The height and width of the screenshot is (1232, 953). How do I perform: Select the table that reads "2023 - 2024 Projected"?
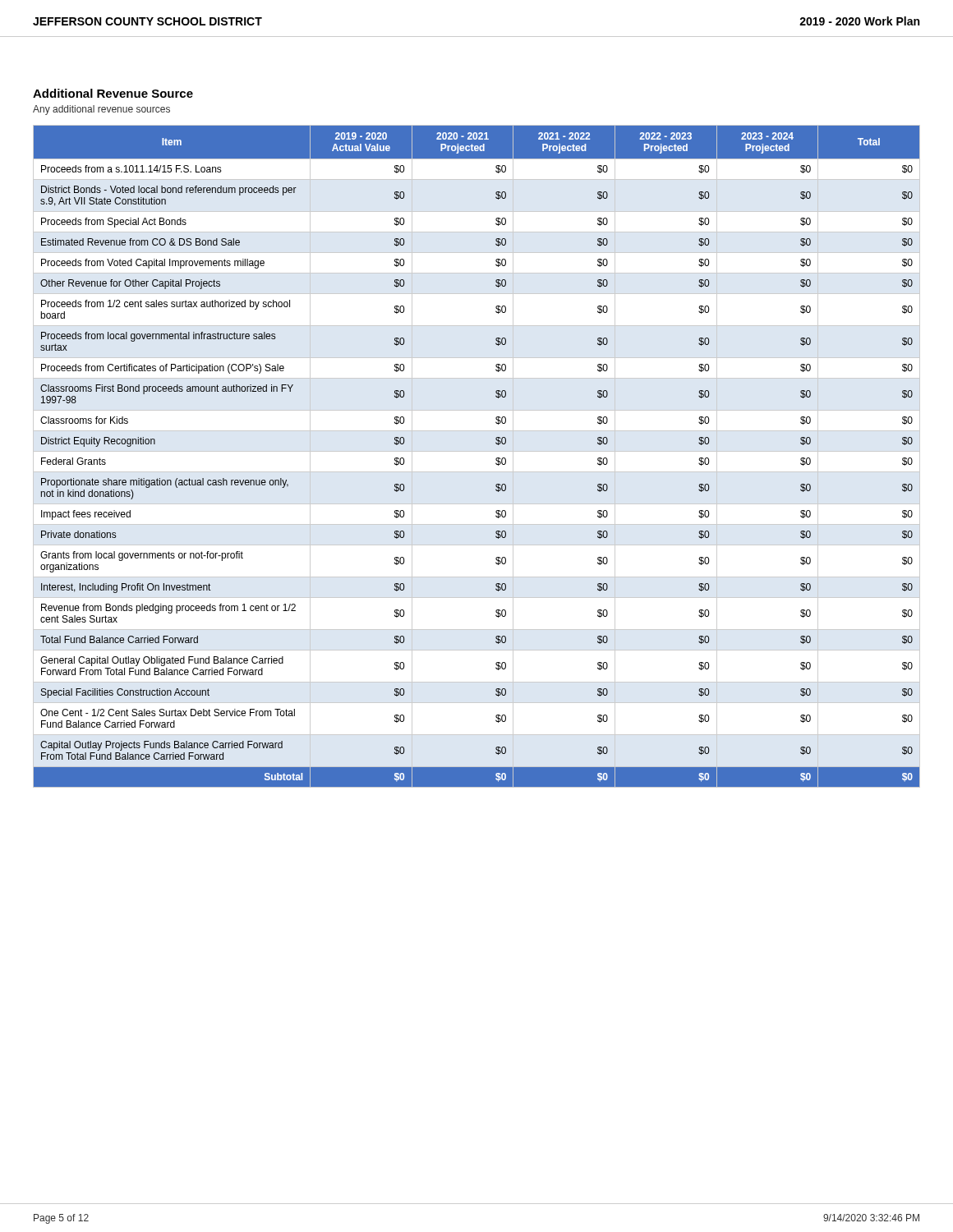476,456
